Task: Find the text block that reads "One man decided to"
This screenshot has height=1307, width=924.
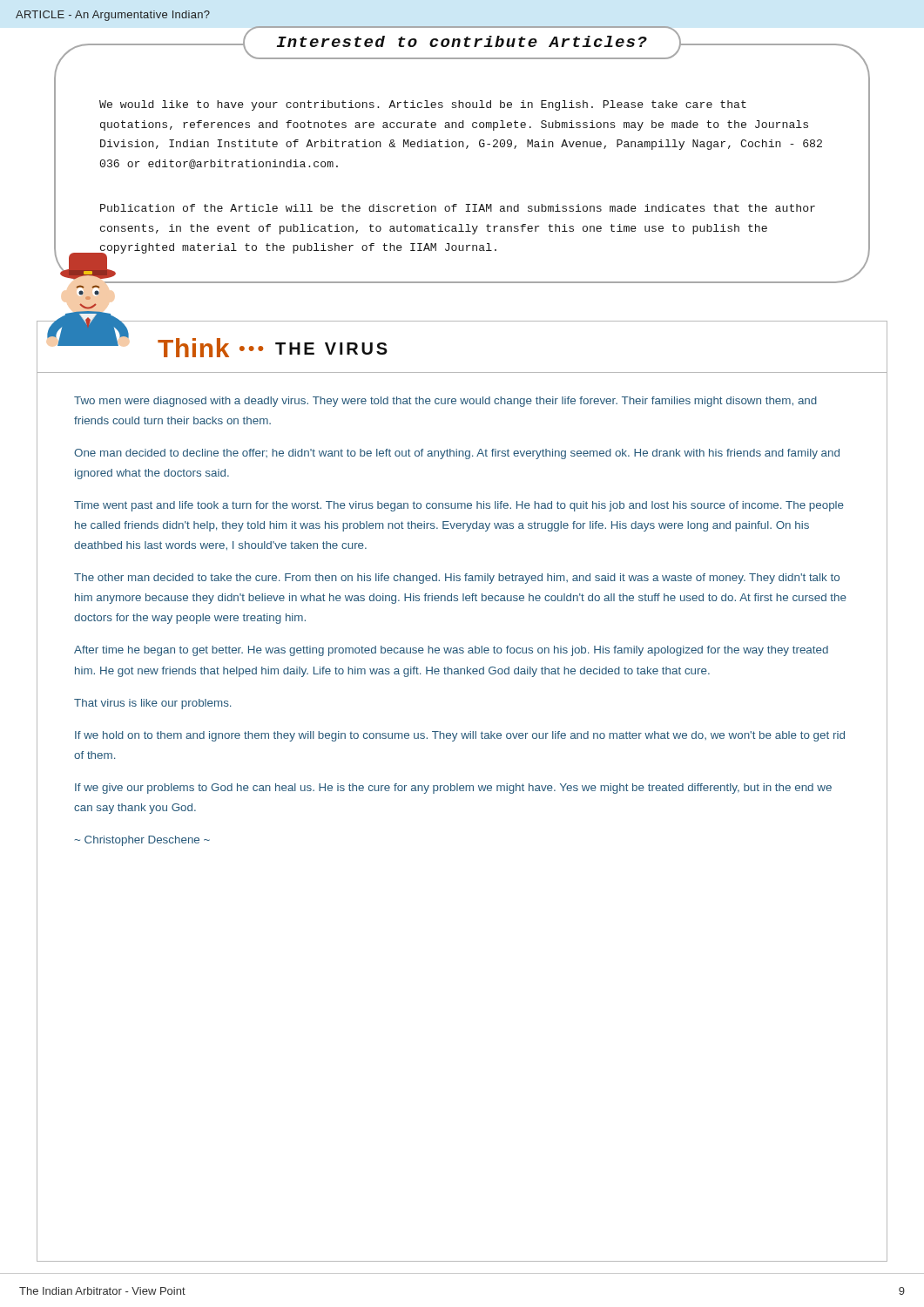Action: click(462, 463)
